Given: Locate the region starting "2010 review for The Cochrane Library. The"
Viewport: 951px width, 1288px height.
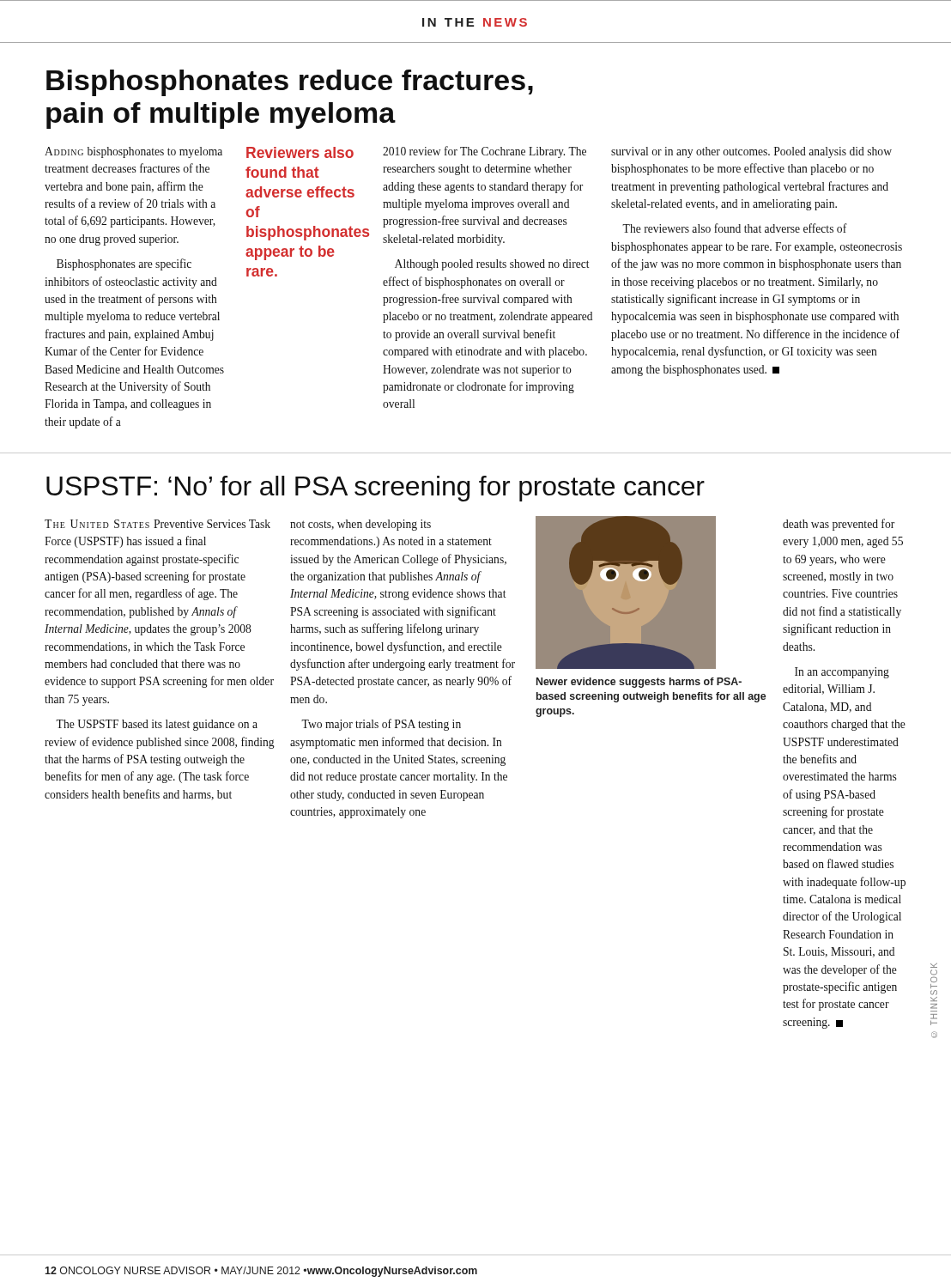Looking at the screenshot, I should click(489, 278).
